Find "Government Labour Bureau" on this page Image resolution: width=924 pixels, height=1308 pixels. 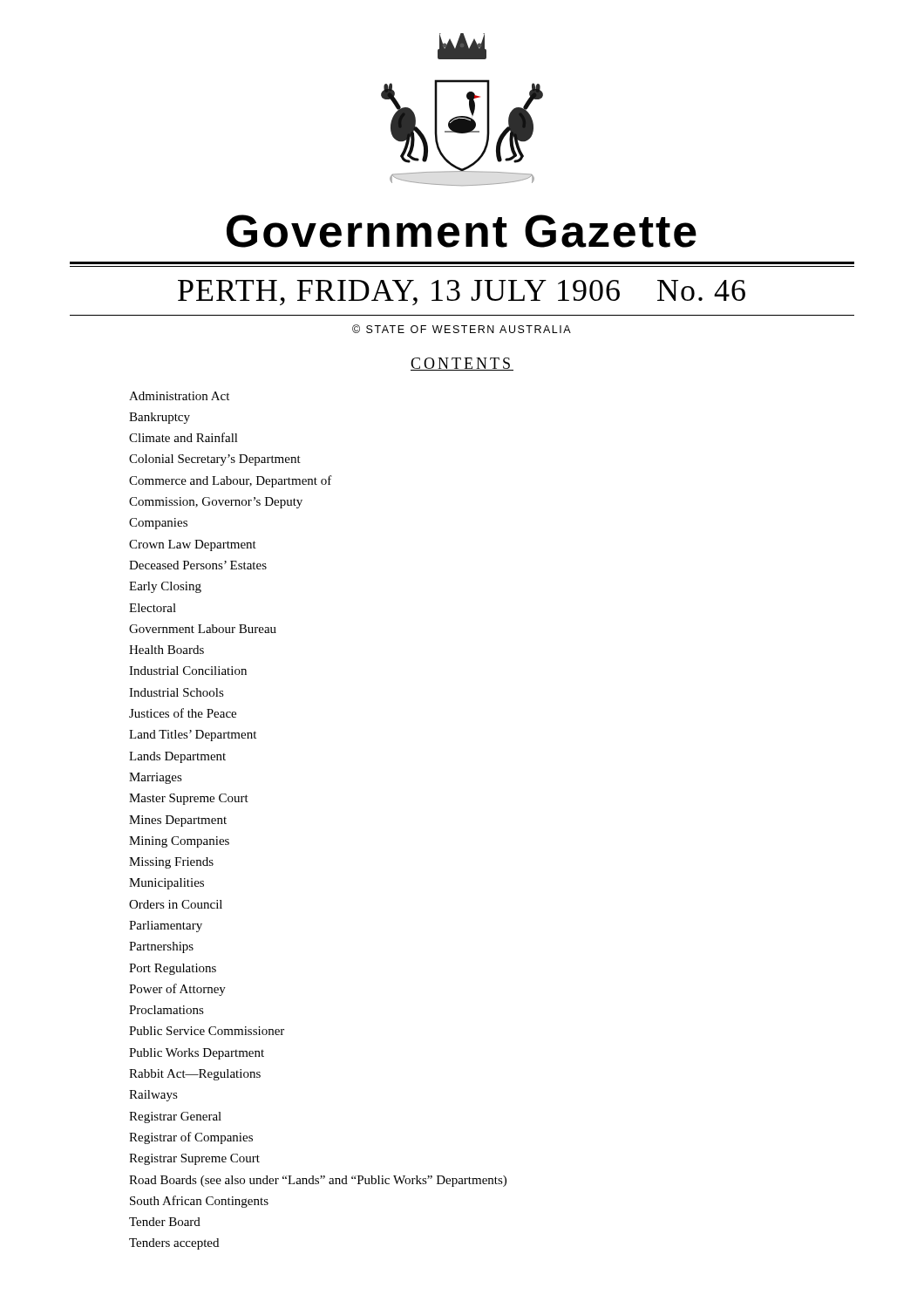[203, 629]
